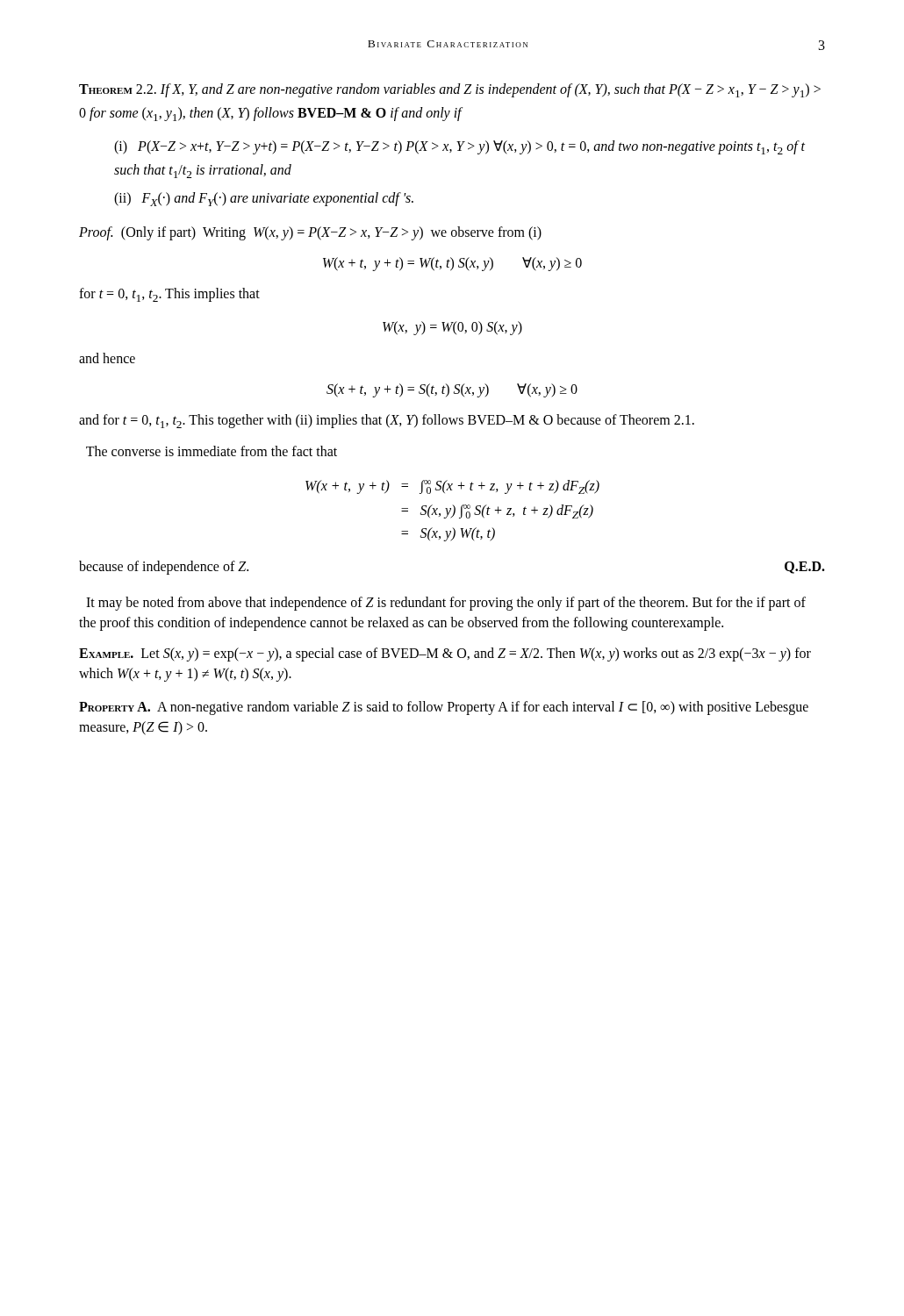Navigate to the block starting "W(x, y) = W(0, 0) S(x, y)"

(x=452, y=327)
